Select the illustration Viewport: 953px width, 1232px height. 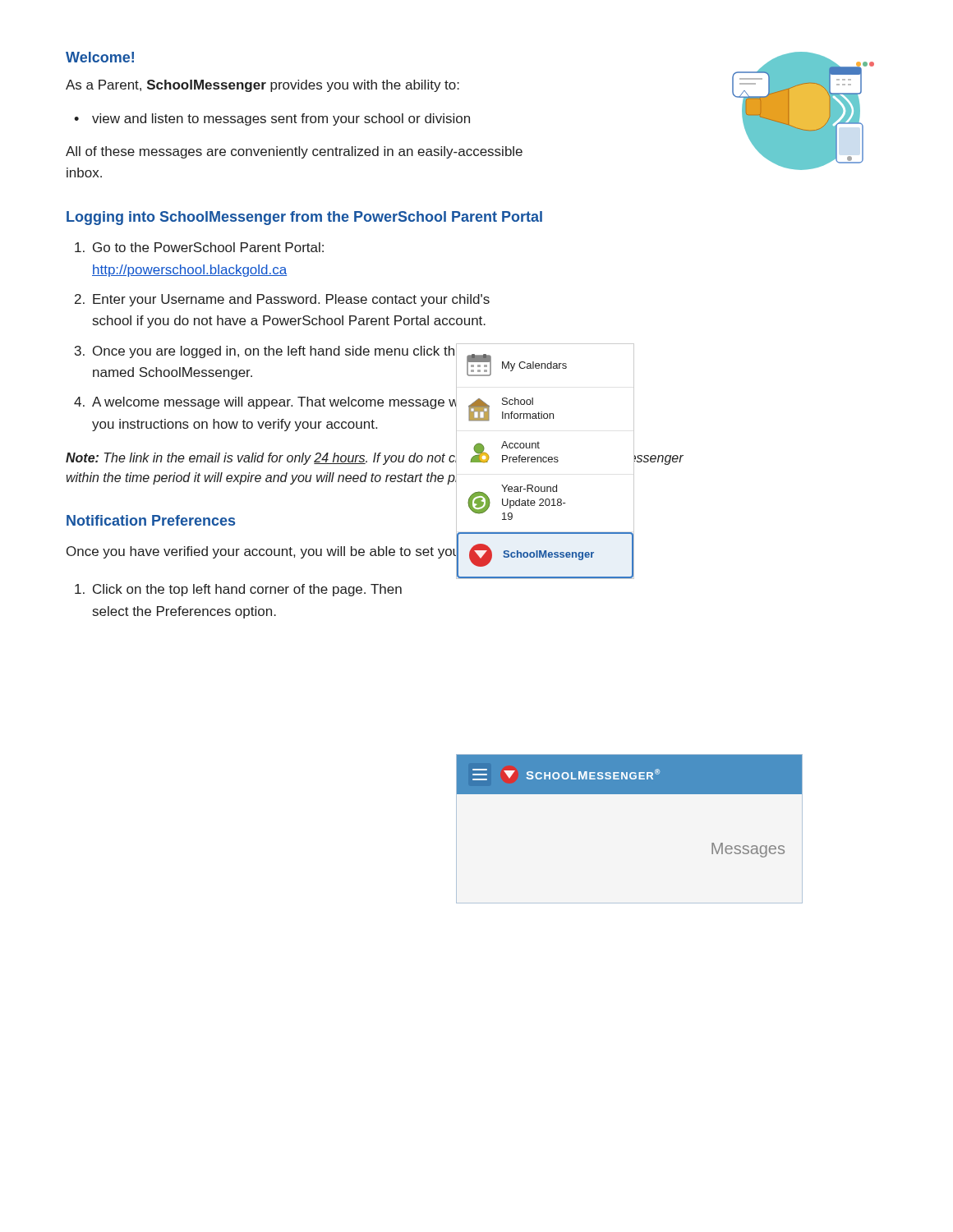[801, 111]
